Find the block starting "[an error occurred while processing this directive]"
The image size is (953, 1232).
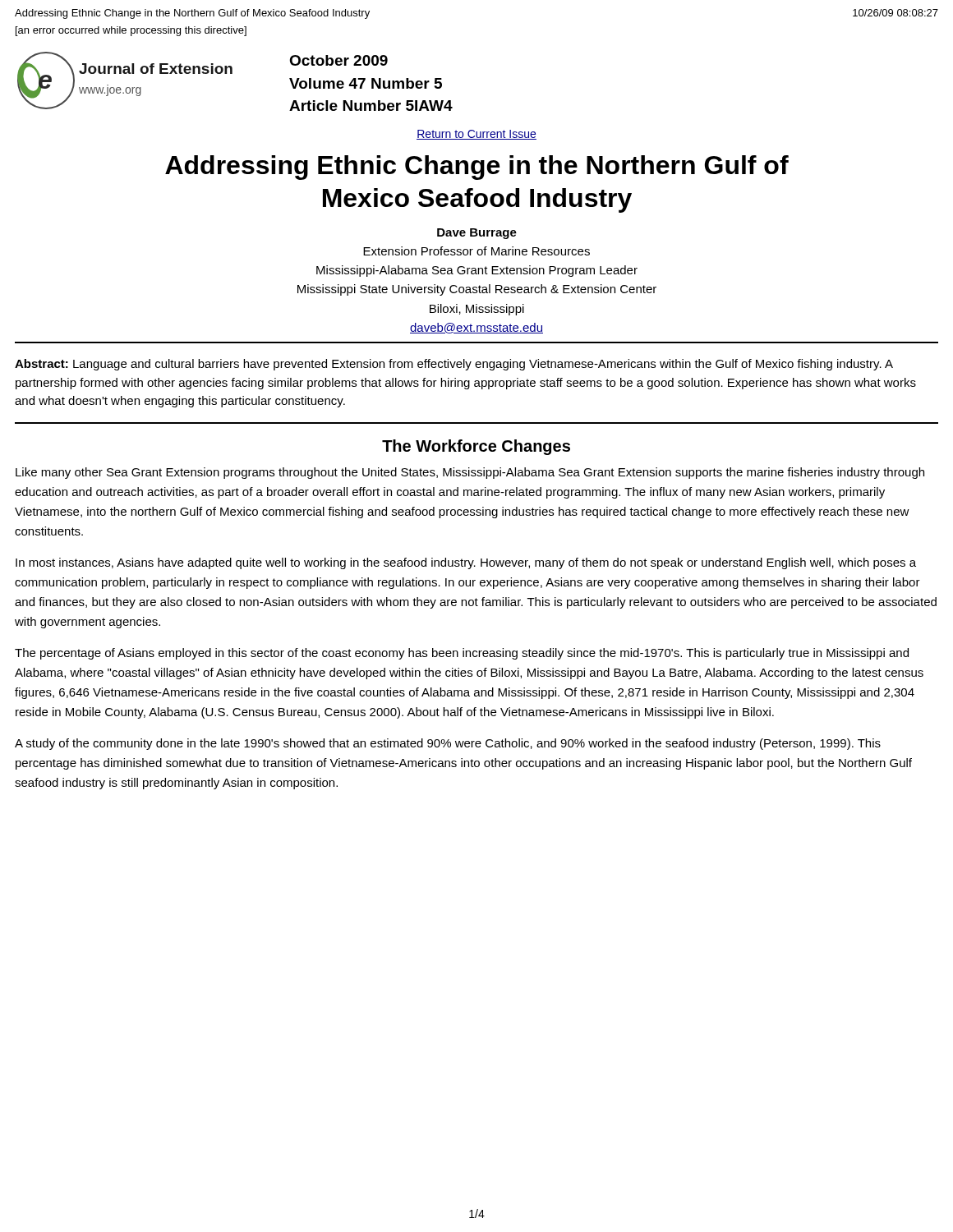[x=131, y=30]
